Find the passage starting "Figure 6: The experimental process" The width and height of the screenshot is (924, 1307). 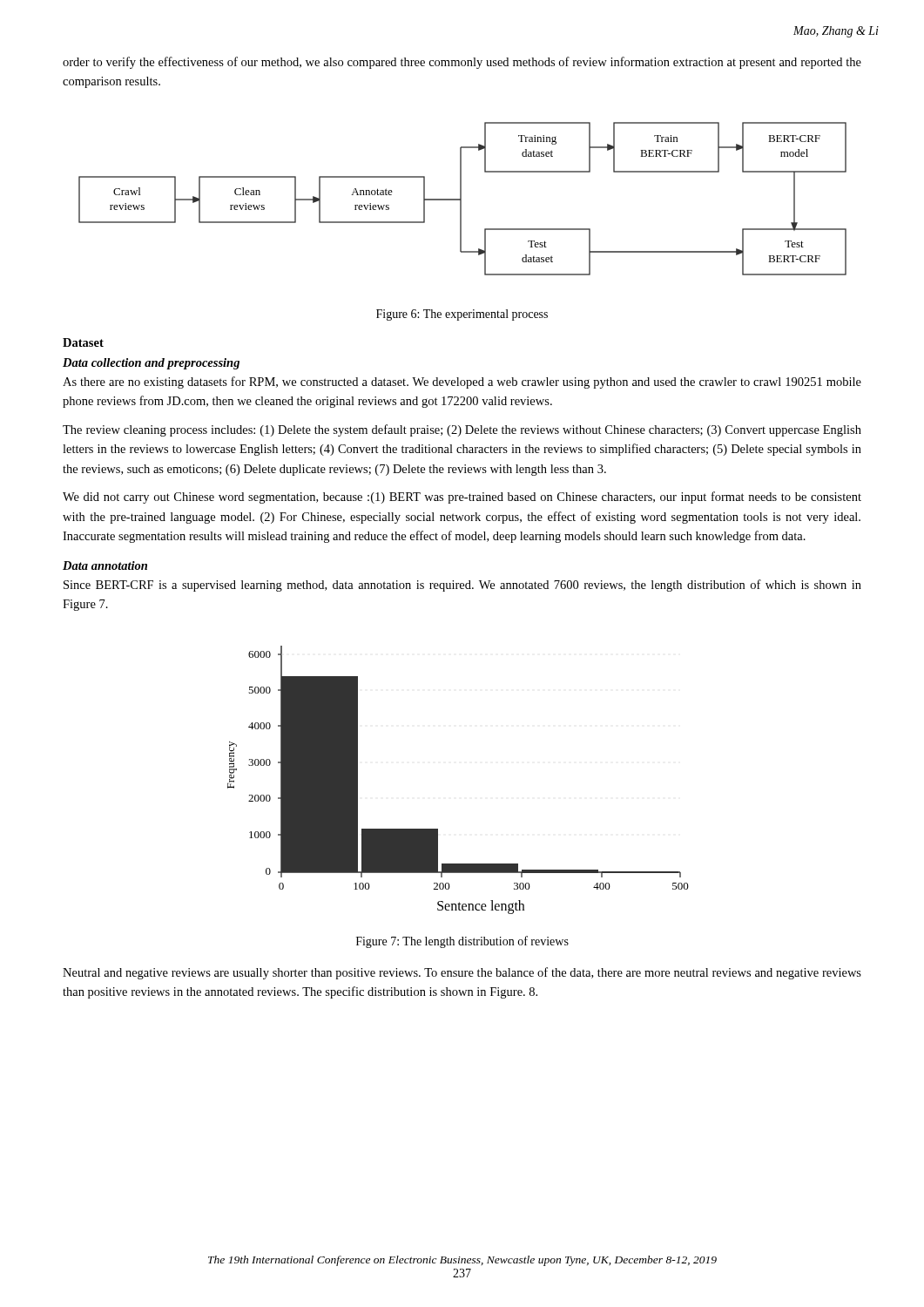tap(462, 314)
